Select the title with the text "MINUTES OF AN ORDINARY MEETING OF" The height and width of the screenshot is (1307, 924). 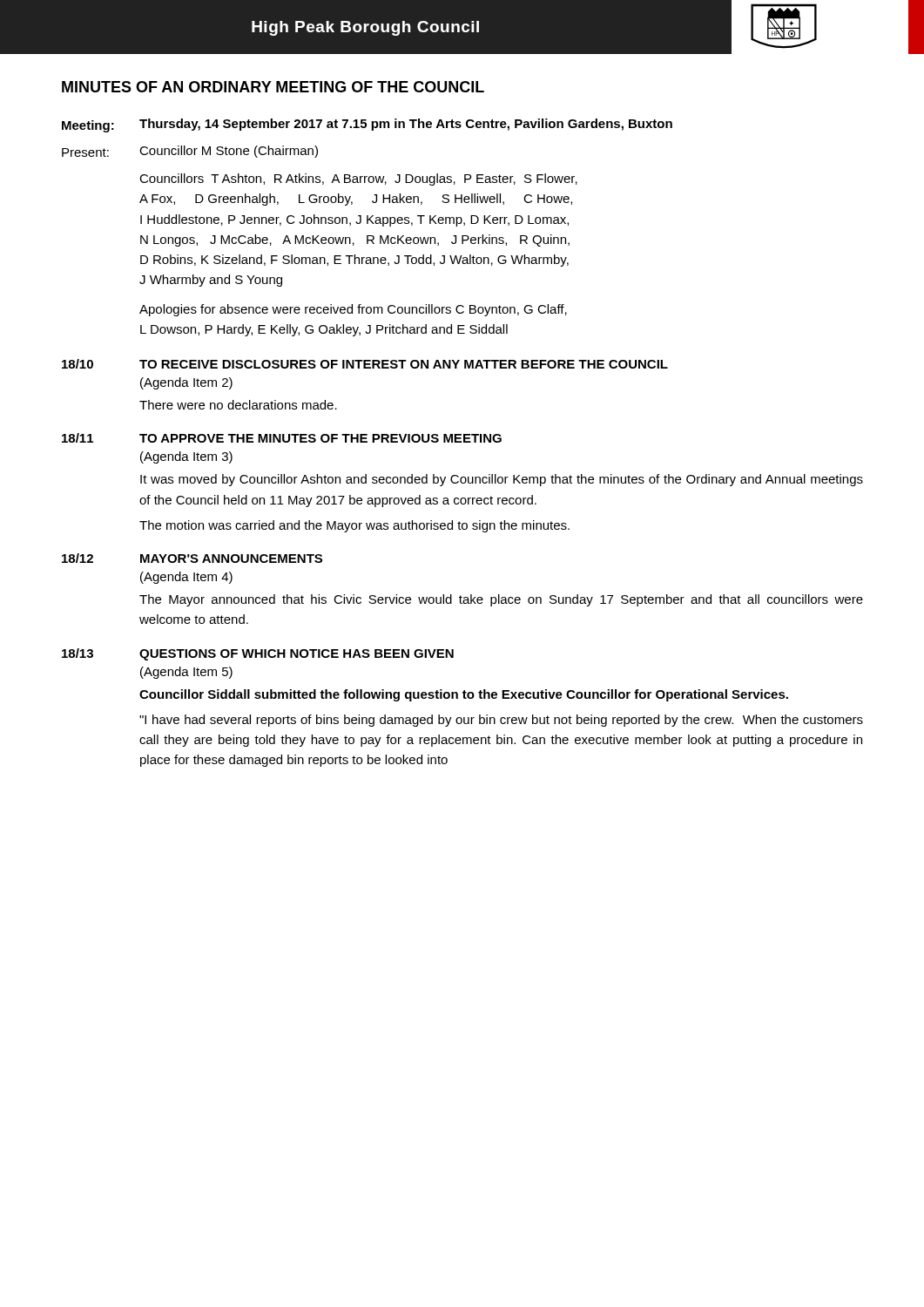(x=273, y=87)
